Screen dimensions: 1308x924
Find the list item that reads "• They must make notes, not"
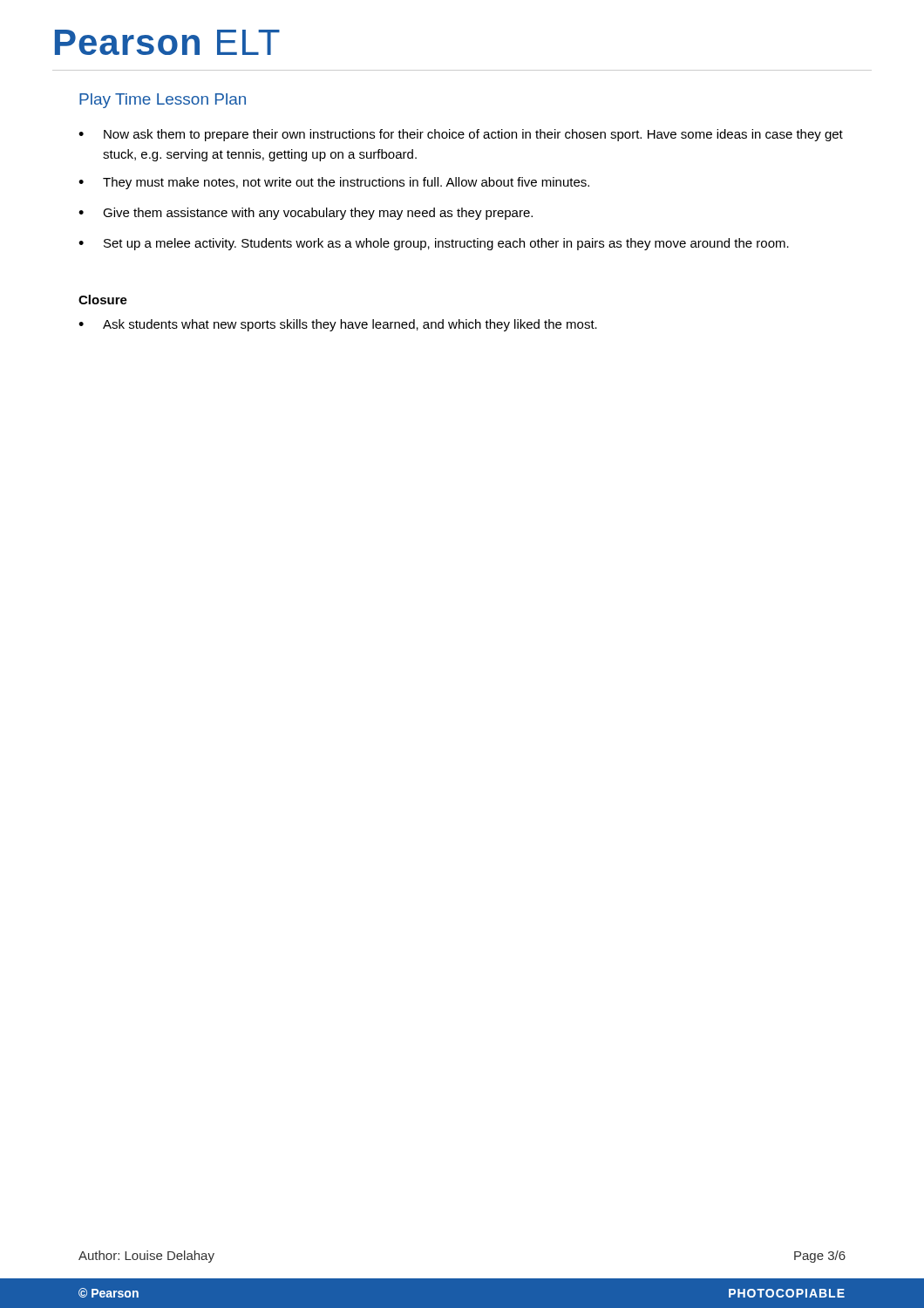tap(462, 184)
